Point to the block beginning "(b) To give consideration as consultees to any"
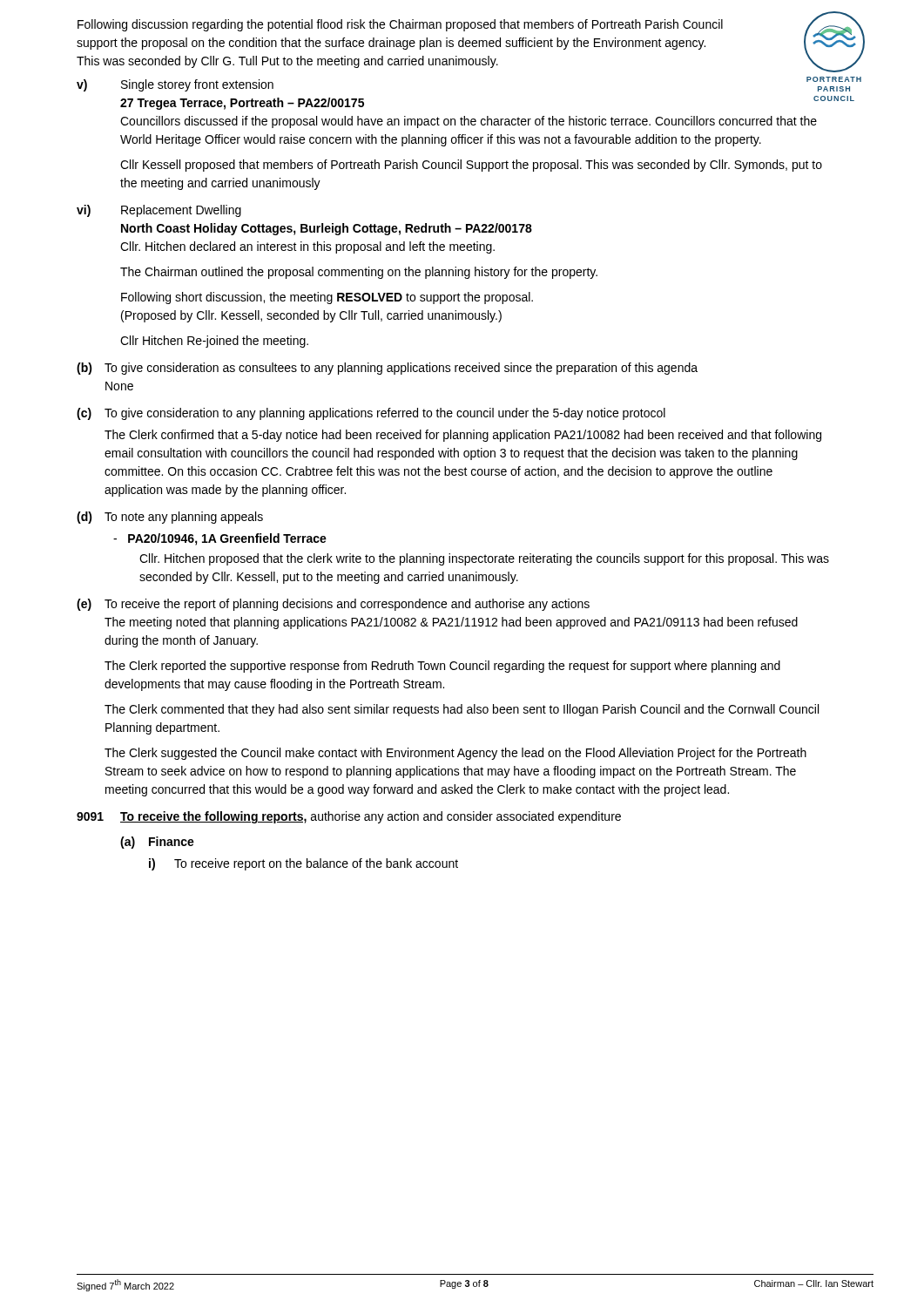Screen dimensions: 1307x924 pyautogui.click(x=455, y=377)
